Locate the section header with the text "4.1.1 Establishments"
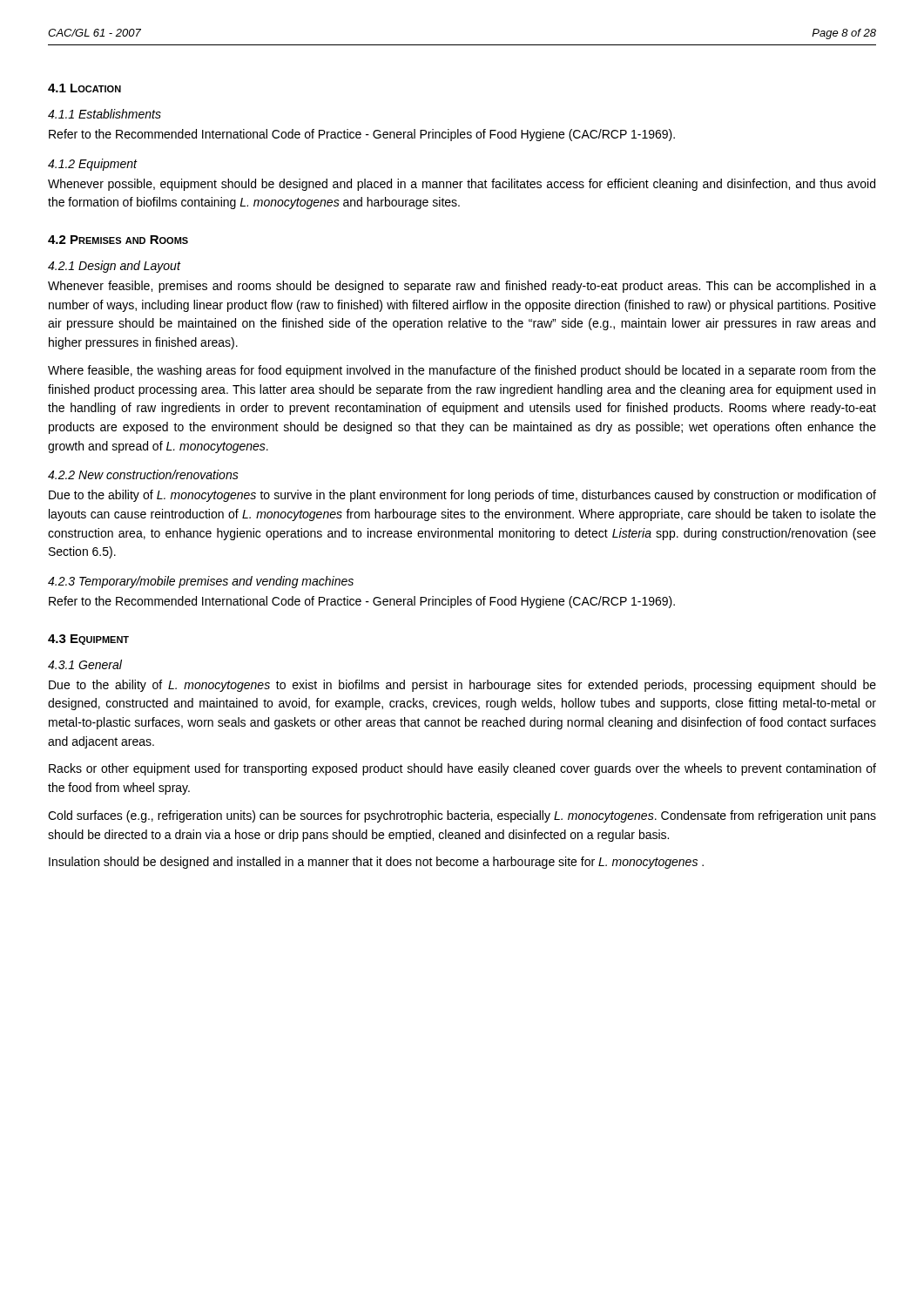924x1307 pixels. tap(104, 114)
